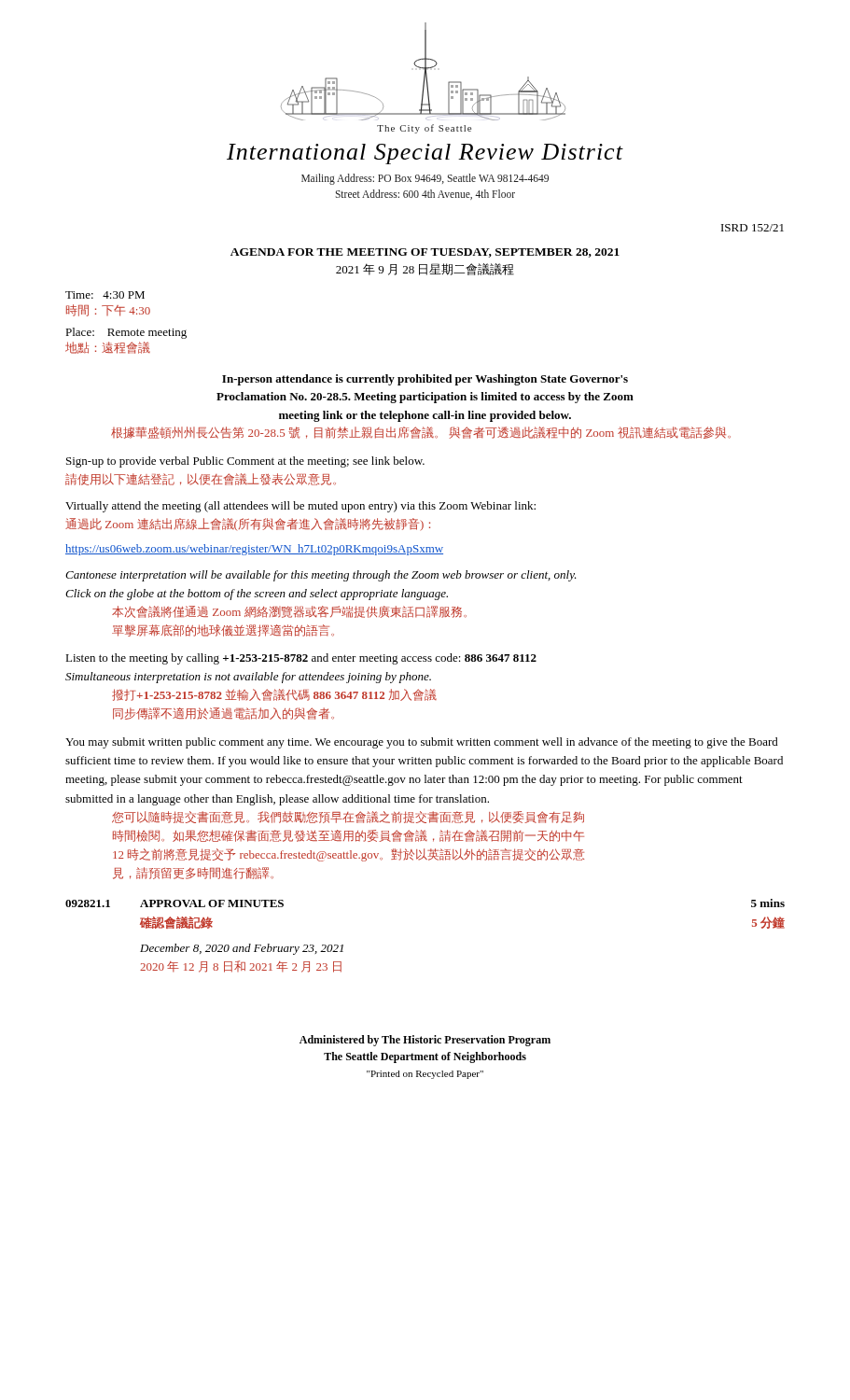
Task: Locate the section header with the text "AGENDA FOR THE MEETING OF TUESDAY,"
Action: [x=425, y=261]
